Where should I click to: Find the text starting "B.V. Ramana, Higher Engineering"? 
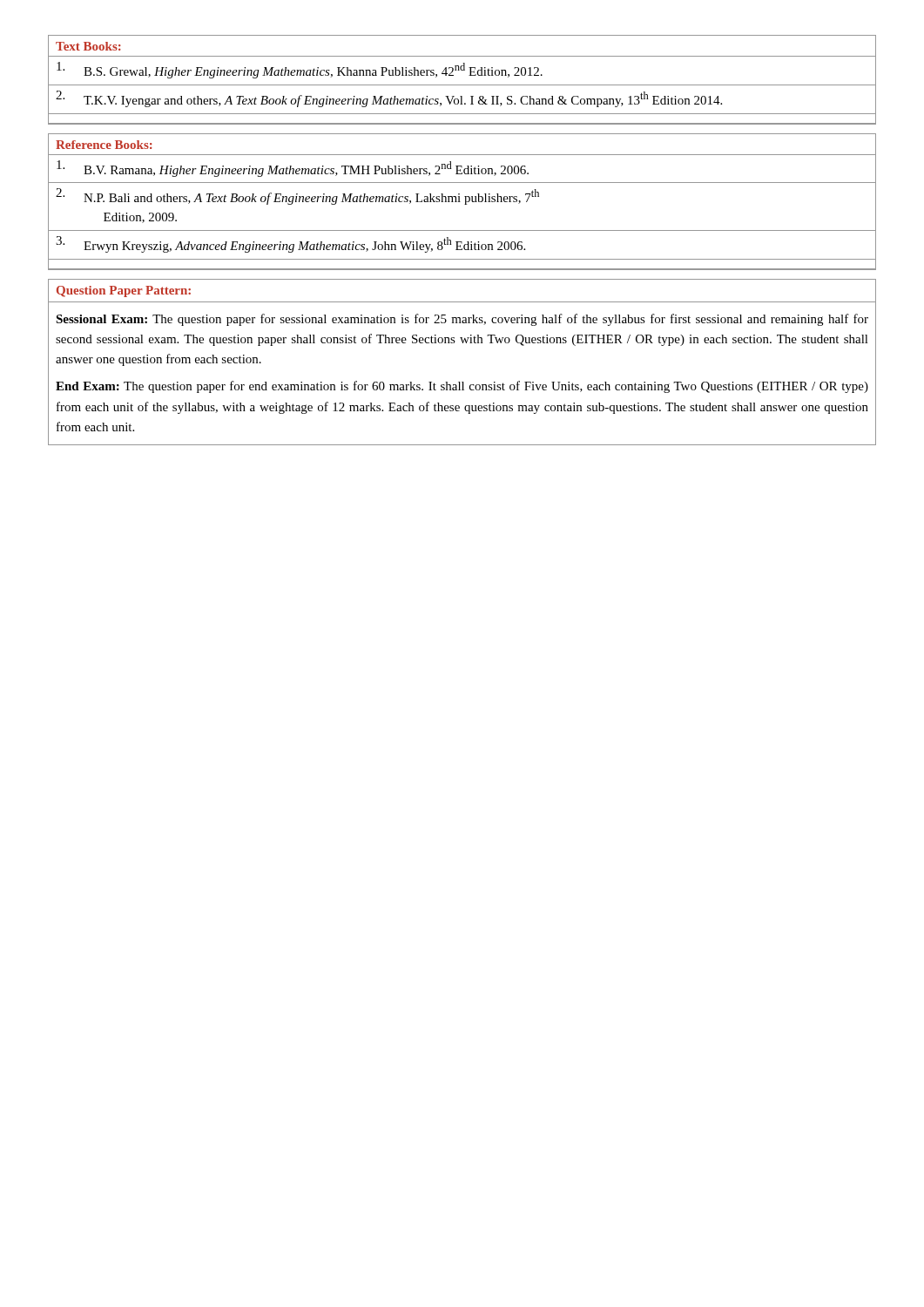(x=462, y=168)
